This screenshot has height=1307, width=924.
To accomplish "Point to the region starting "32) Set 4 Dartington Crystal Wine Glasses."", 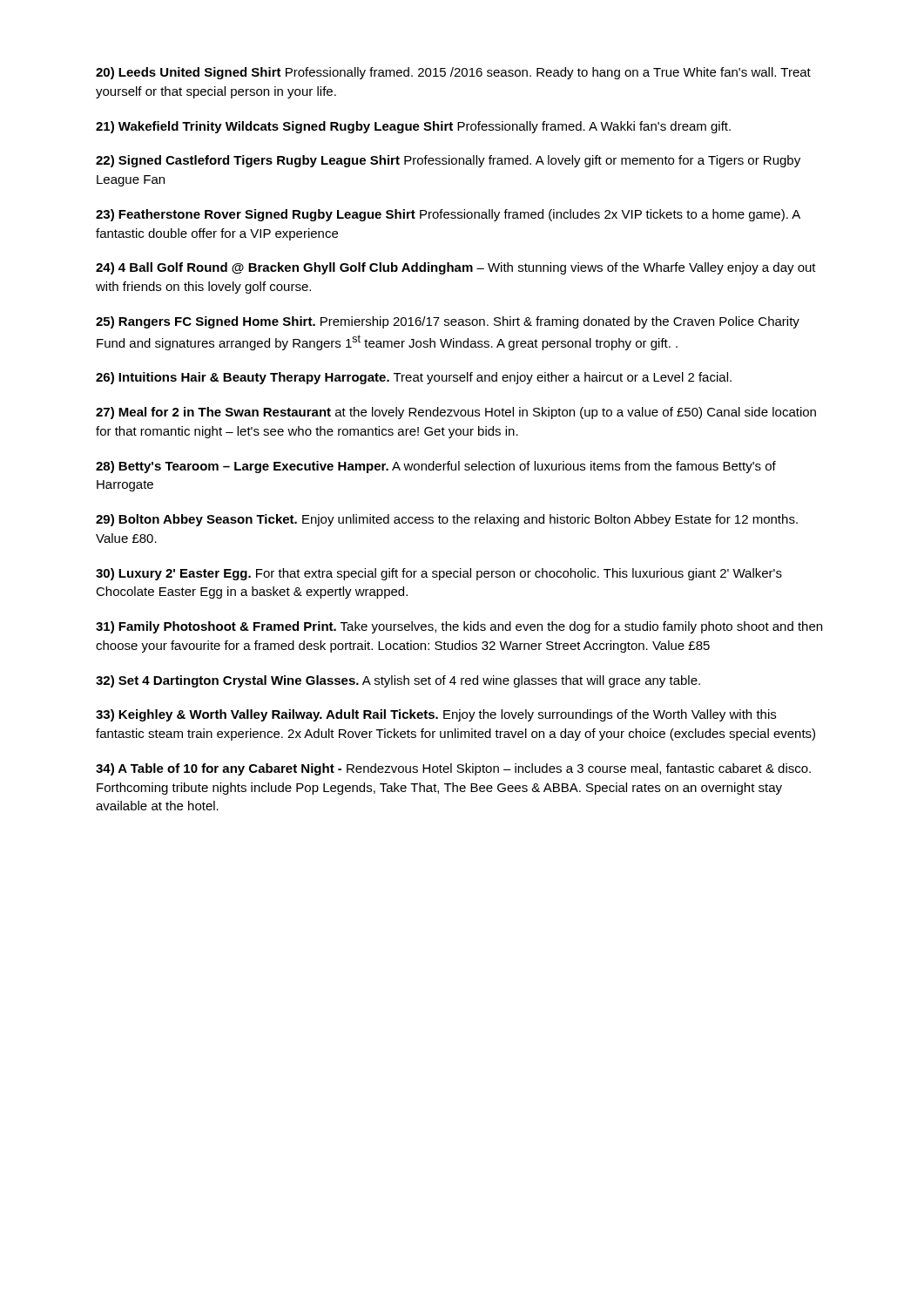I will click(x=399, y=680).
